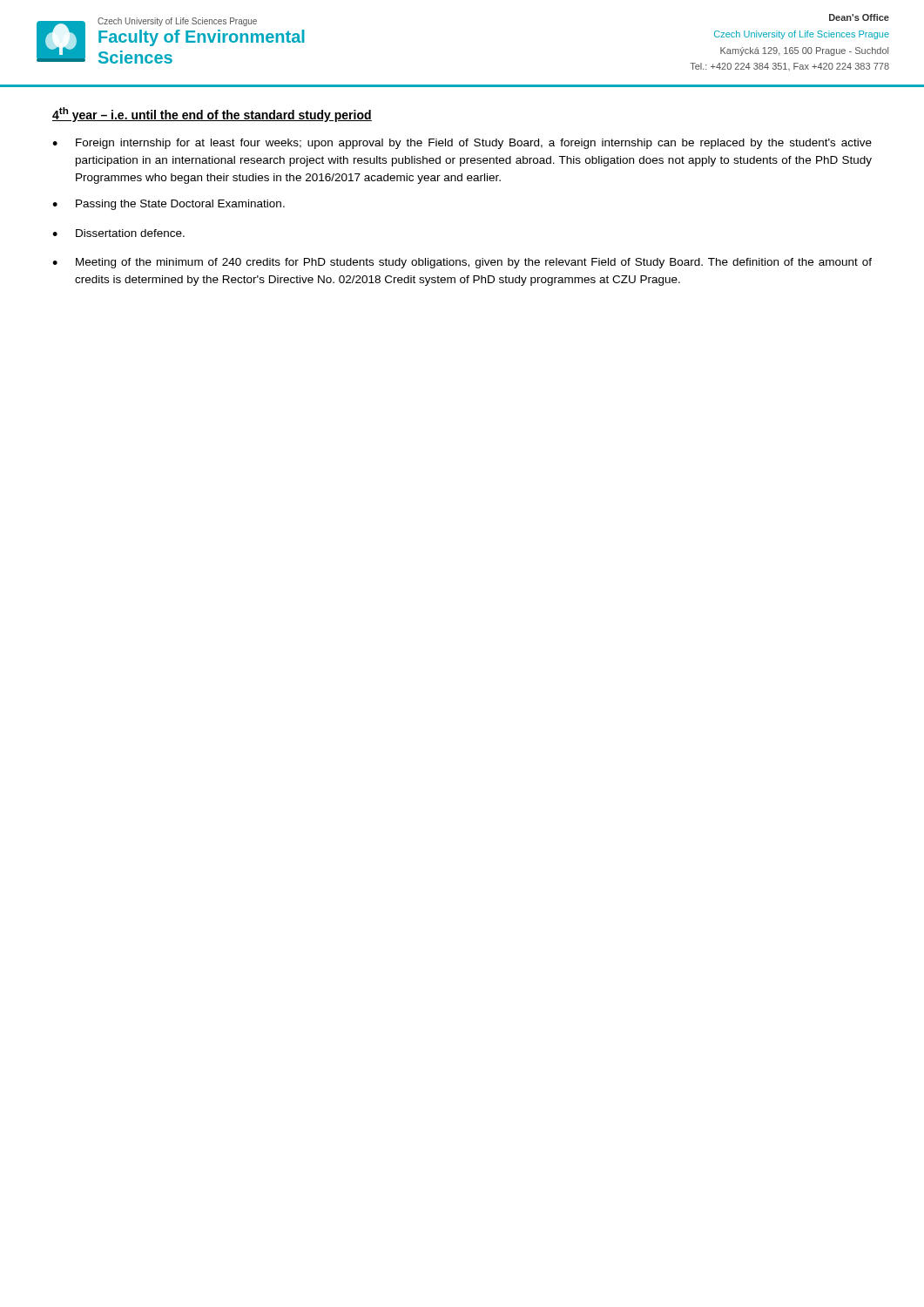This screenshot has width=924, height=1307.
Task: Click on the text block starting "• Dissertation defence."
Action: pyautogui.click(x=118, y=233)
